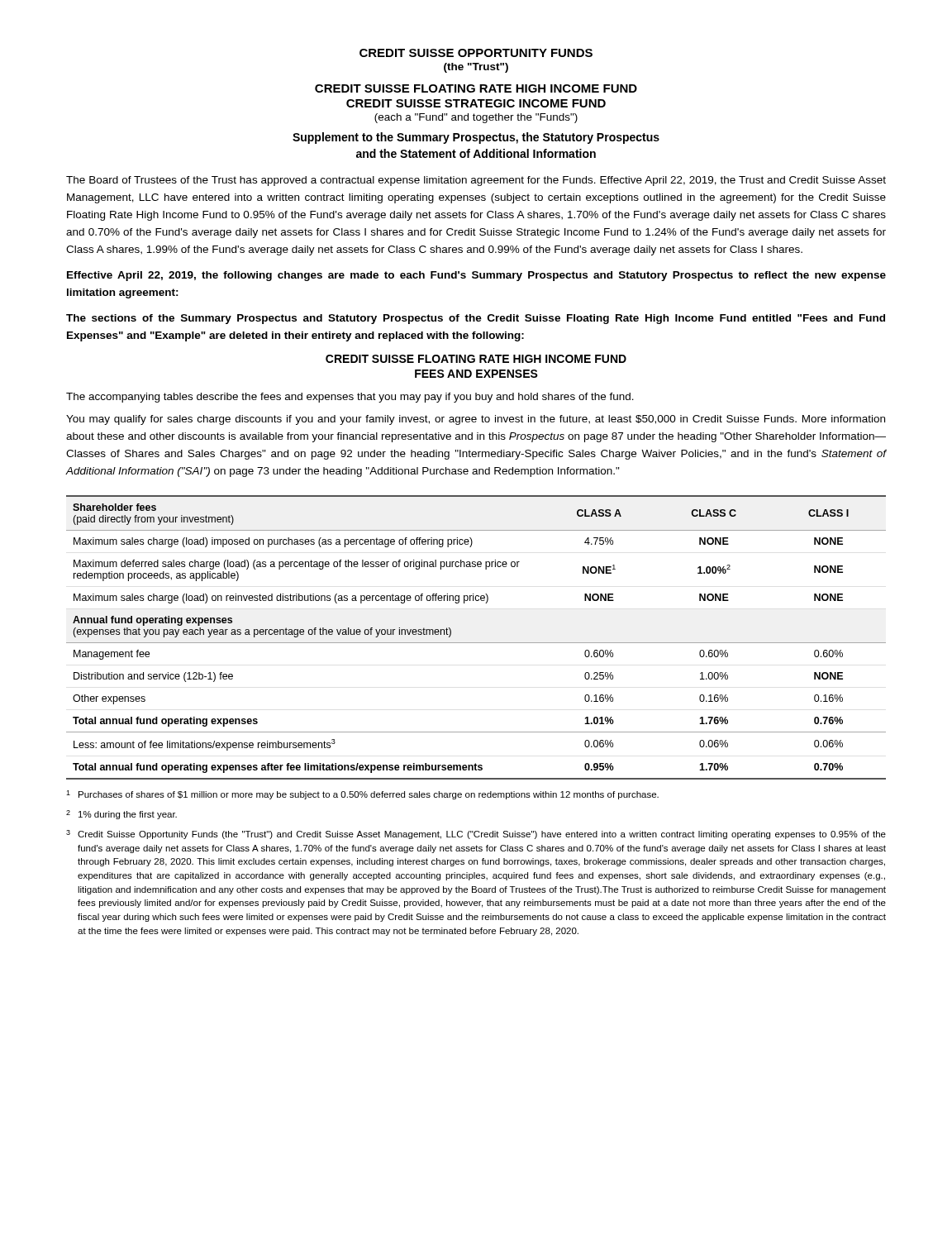Locate the block of text that opens with "(each a "Fund" and together the"

coord(476,117)
